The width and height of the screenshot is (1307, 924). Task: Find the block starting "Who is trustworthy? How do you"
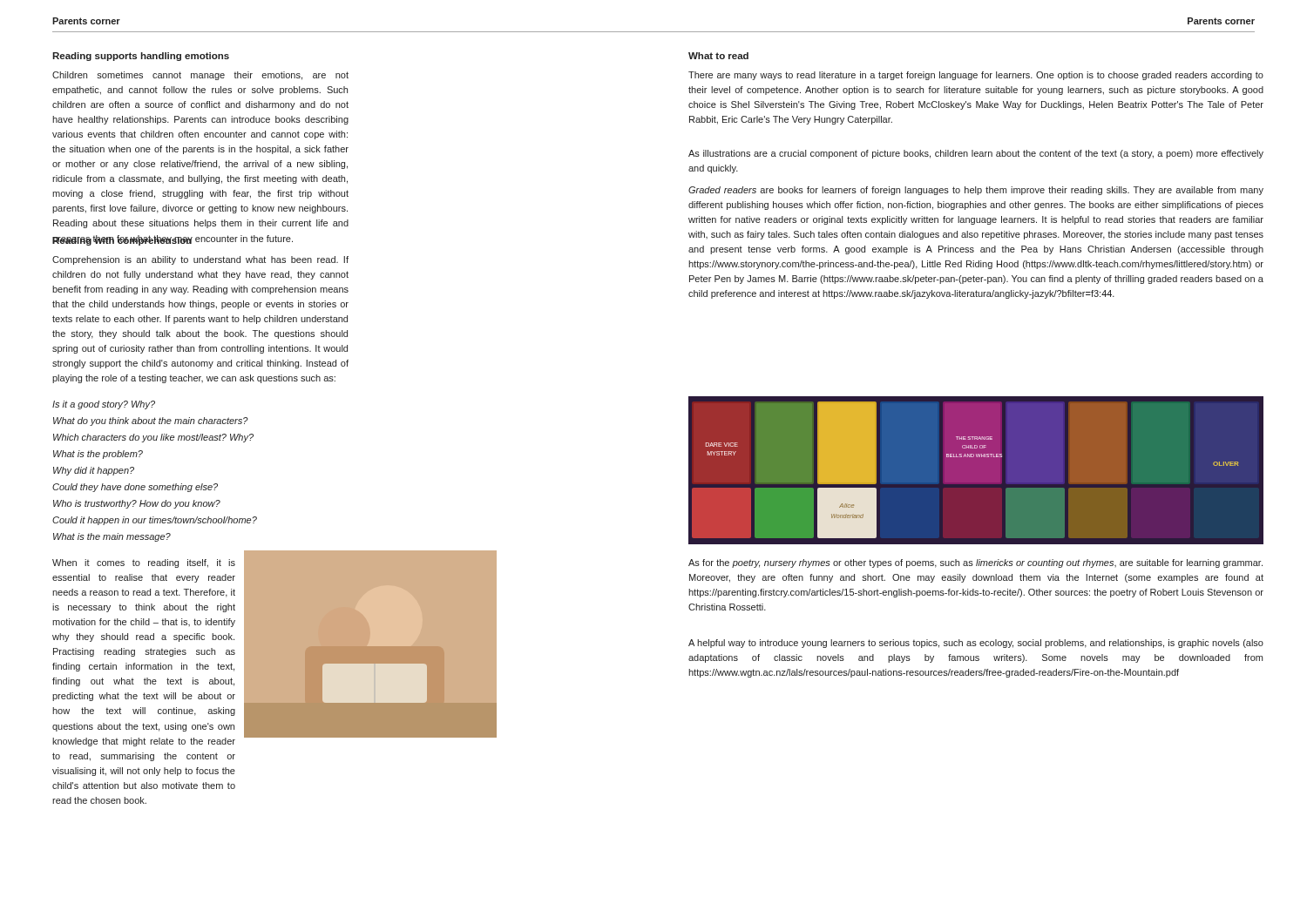pos(136,503)
